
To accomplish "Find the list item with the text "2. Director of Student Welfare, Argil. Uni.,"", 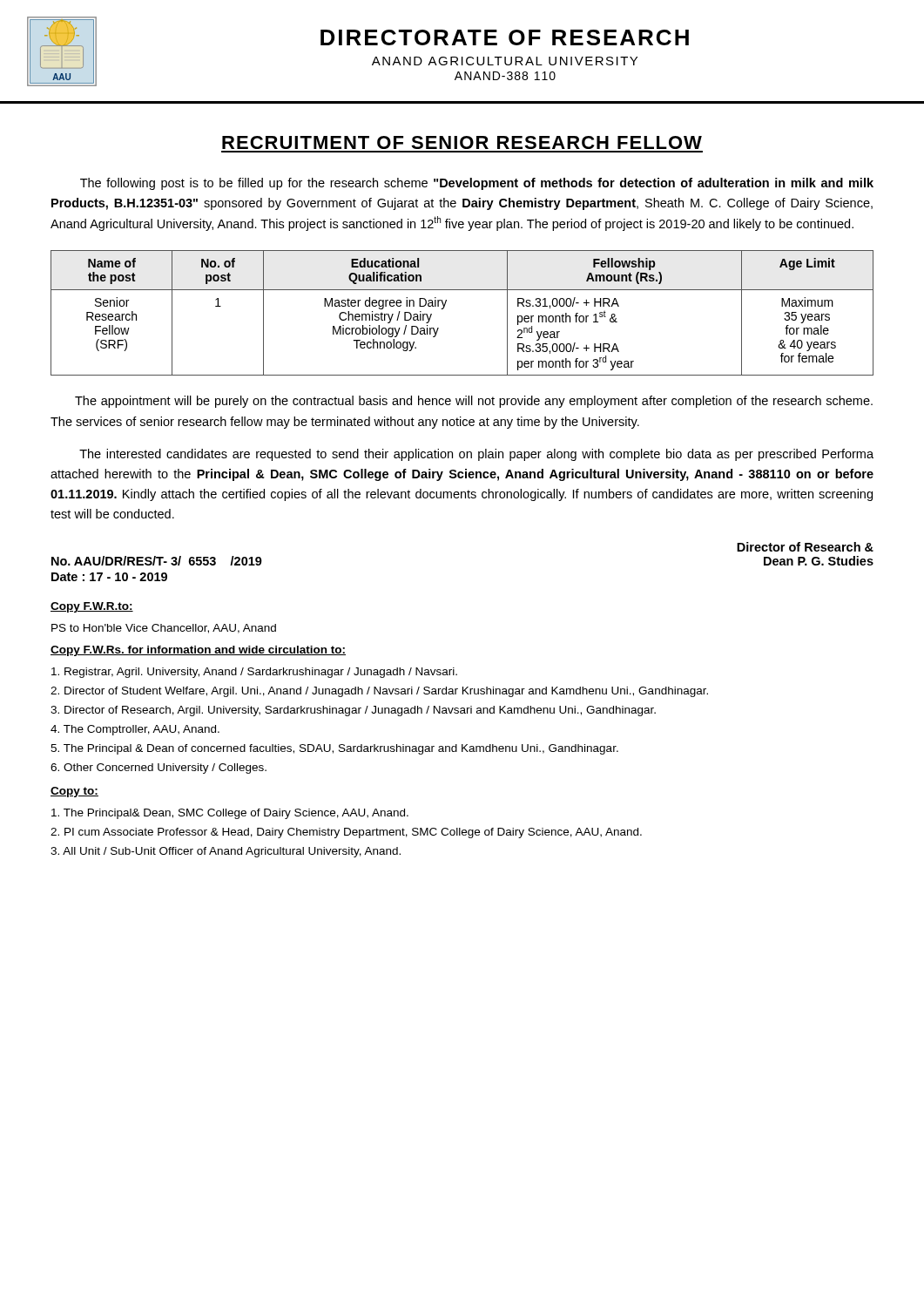I will 380,691.
